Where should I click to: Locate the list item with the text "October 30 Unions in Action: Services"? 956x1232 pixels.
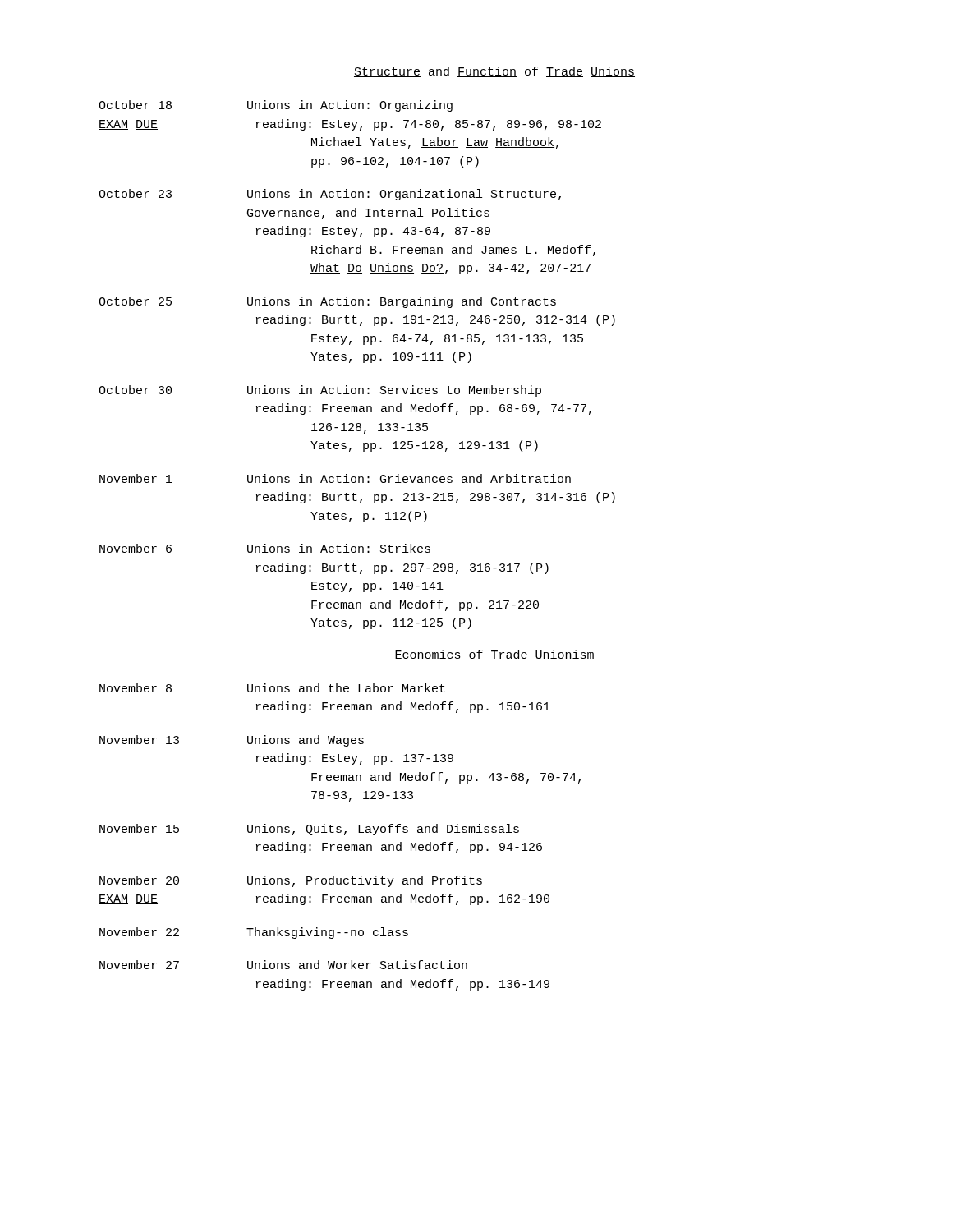[x=494, y=419]
